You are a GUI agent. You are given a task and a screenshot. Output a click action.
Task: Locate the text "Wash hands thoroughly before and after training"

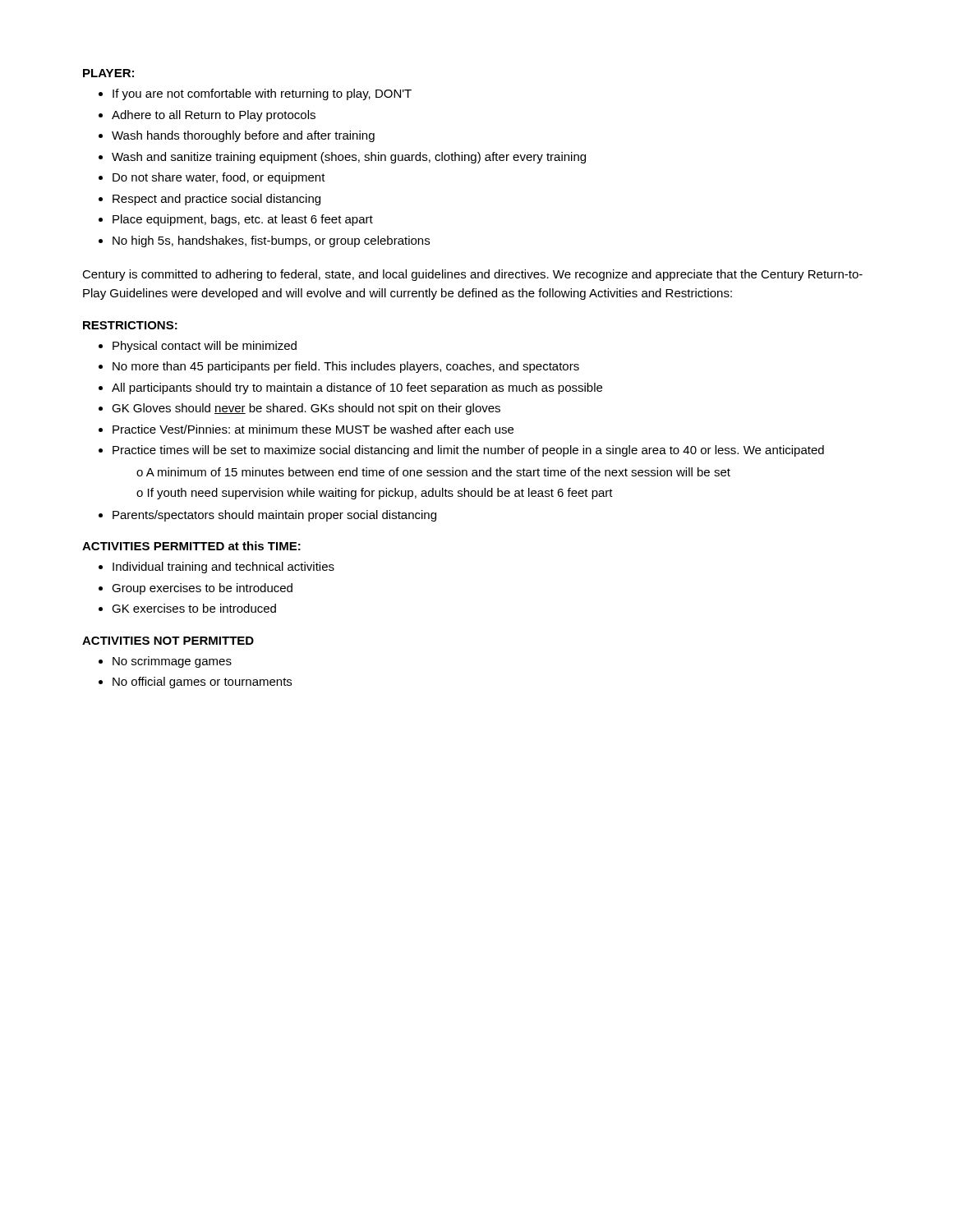(243, 135)
